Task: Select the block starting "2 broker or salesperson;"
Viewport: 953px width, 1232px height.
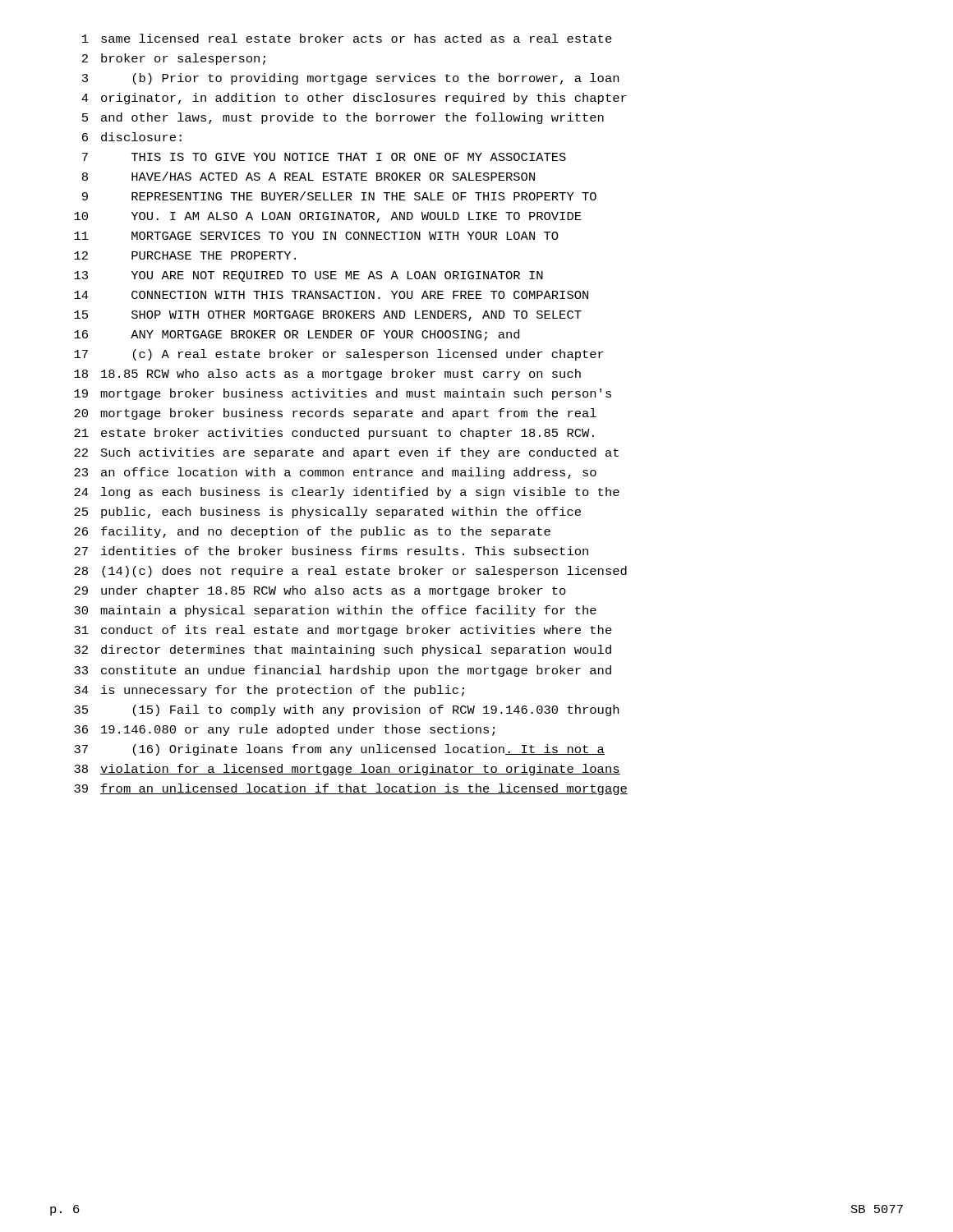Action: 174,59
